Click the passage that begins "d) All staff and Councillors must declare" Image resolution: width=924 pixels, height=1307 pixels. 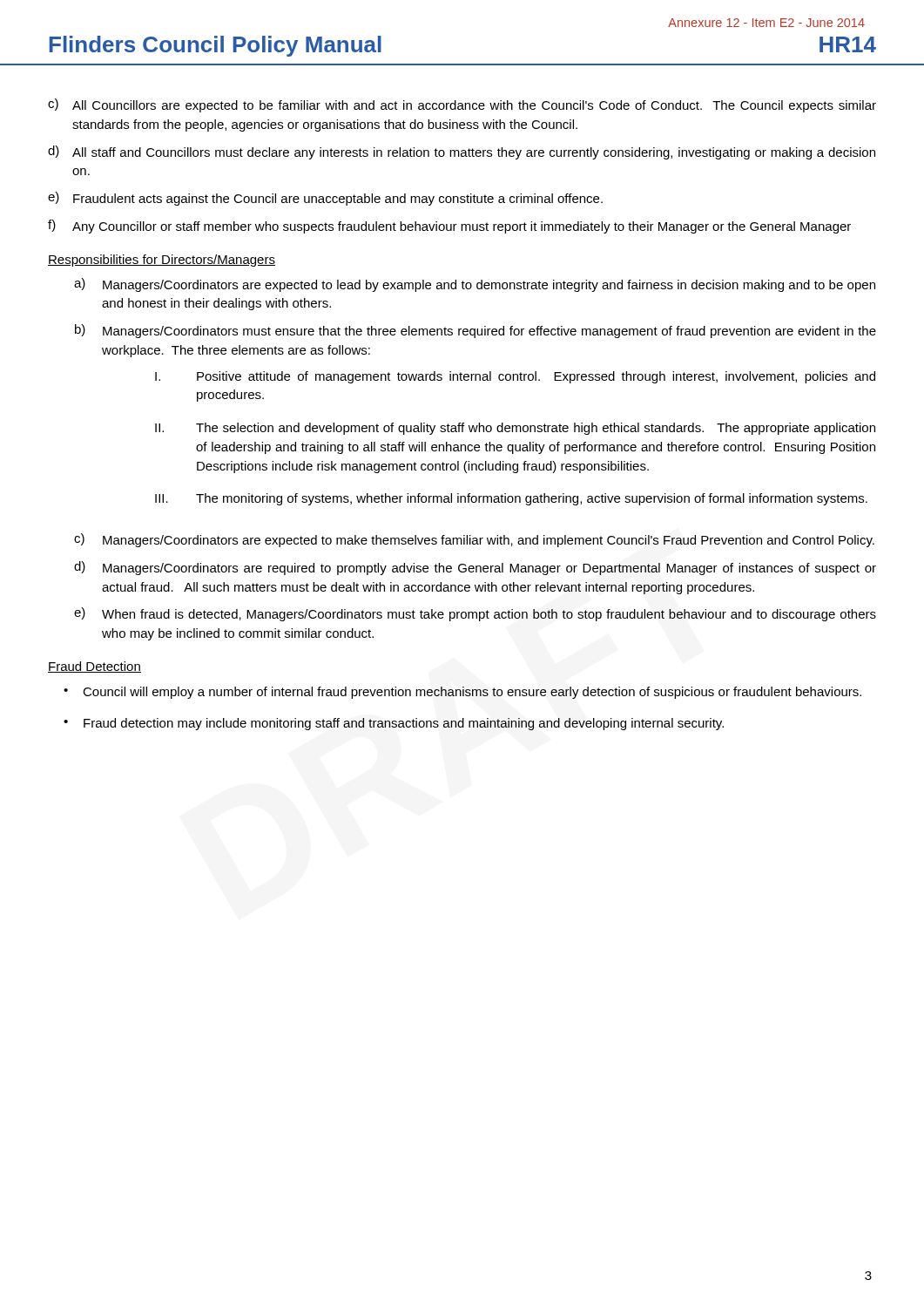pyautogui.click(x=462, y=161)
